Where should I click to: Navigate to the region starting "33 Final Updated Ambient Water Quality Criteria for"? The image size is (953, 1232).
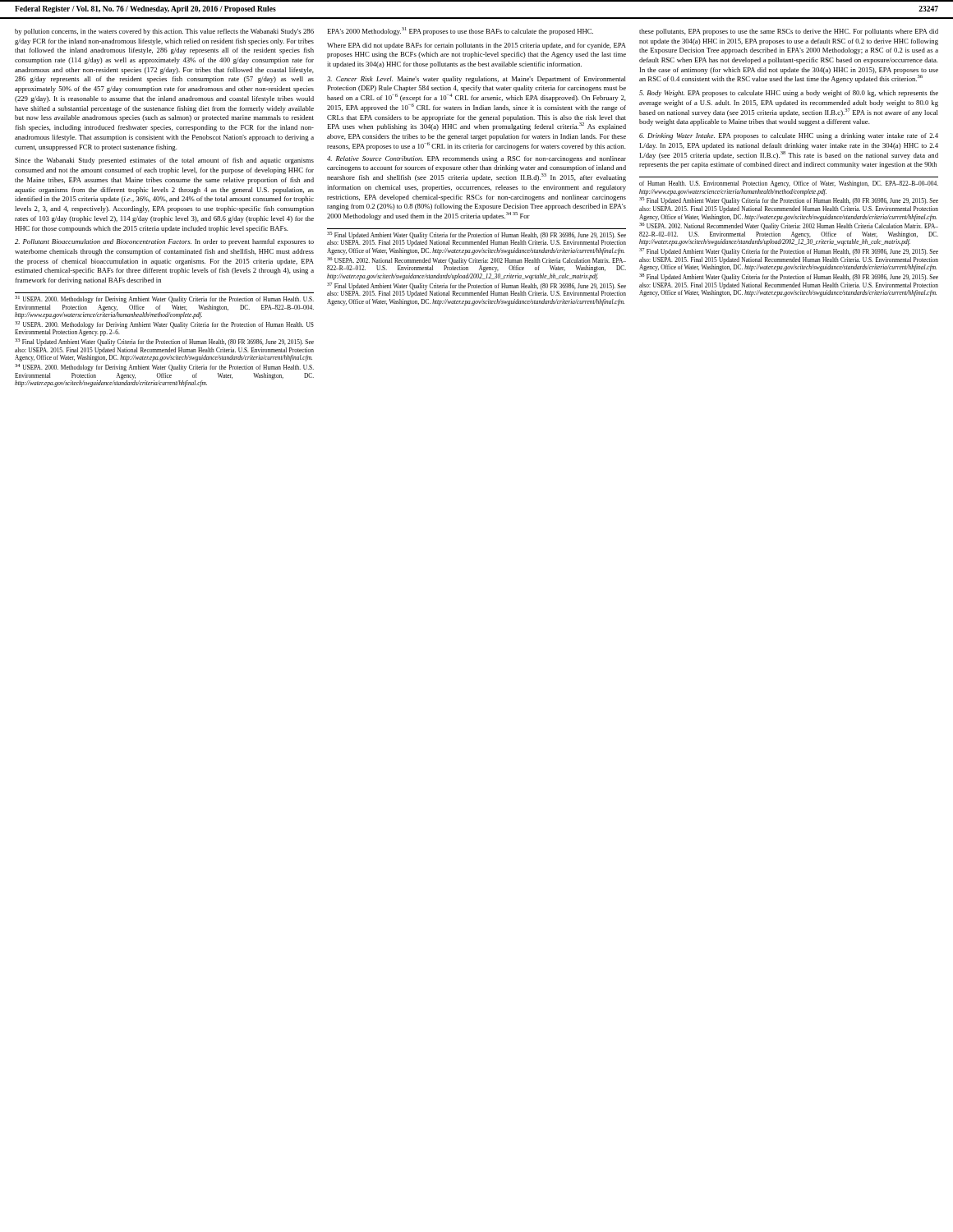tap(164, 350)
